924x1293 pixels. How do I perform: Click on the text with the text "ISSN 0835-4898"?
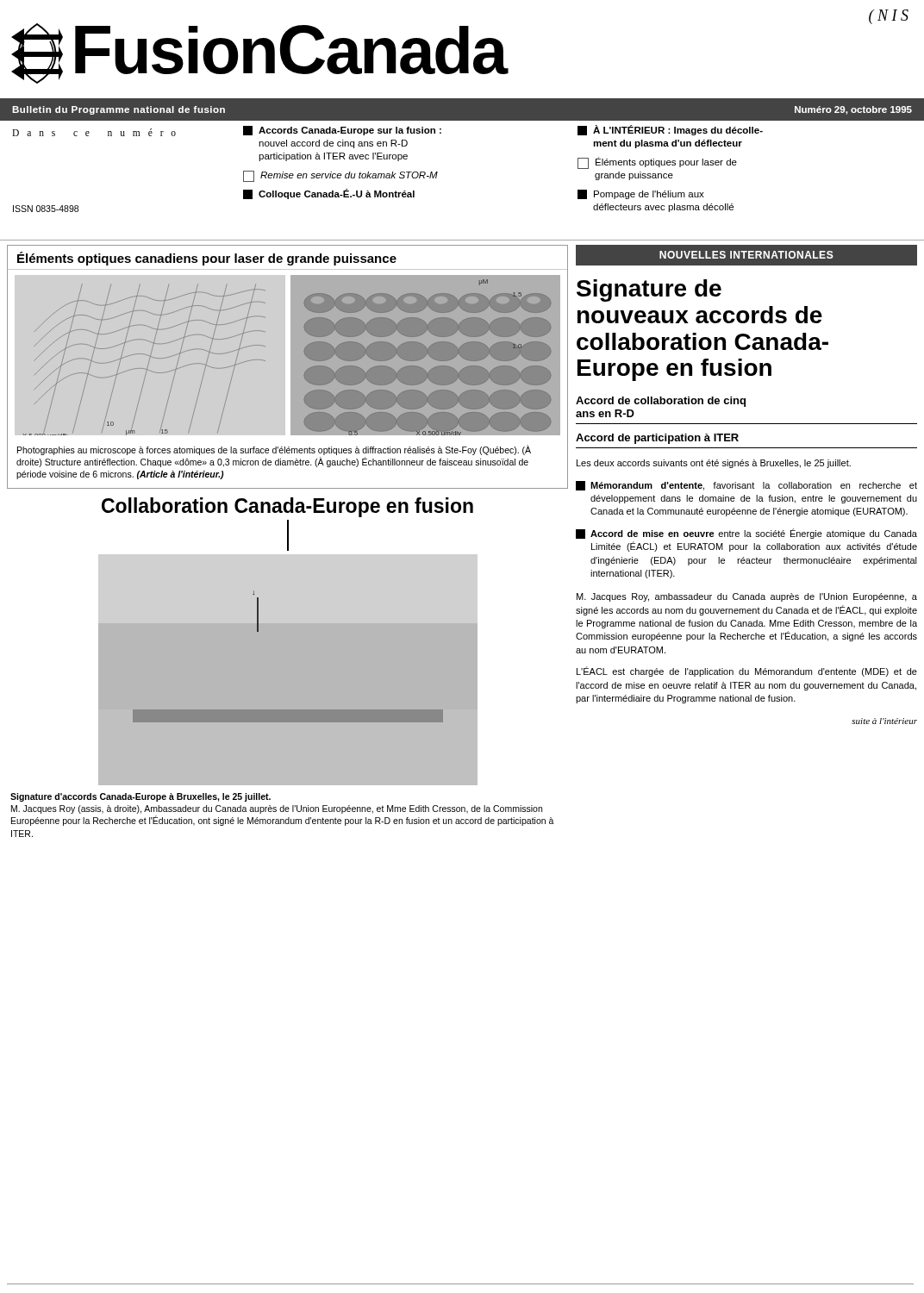pos(46,209)
